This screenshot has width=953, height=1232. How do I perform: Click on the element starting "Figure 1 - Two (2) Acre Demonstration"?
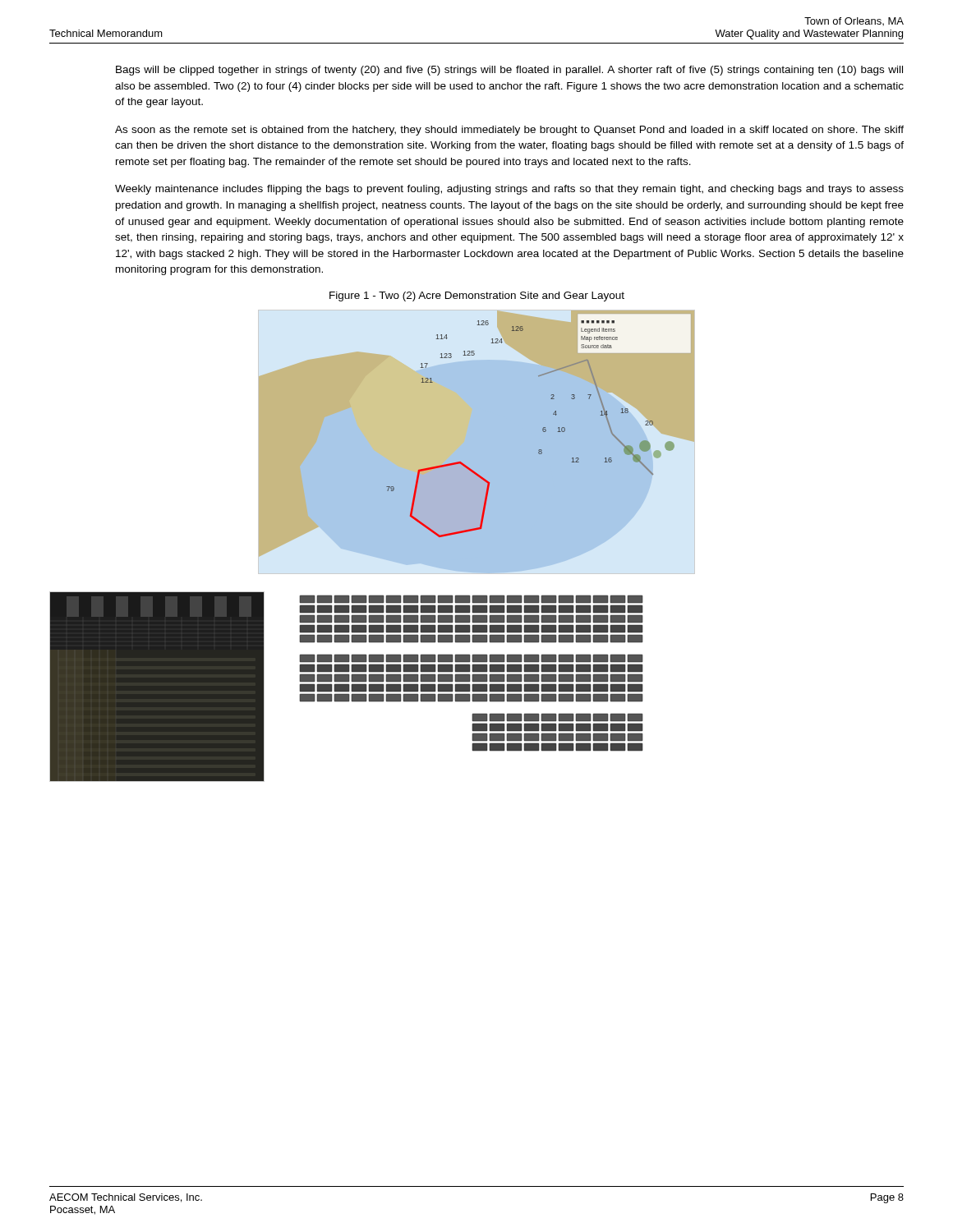pos(476,295)
